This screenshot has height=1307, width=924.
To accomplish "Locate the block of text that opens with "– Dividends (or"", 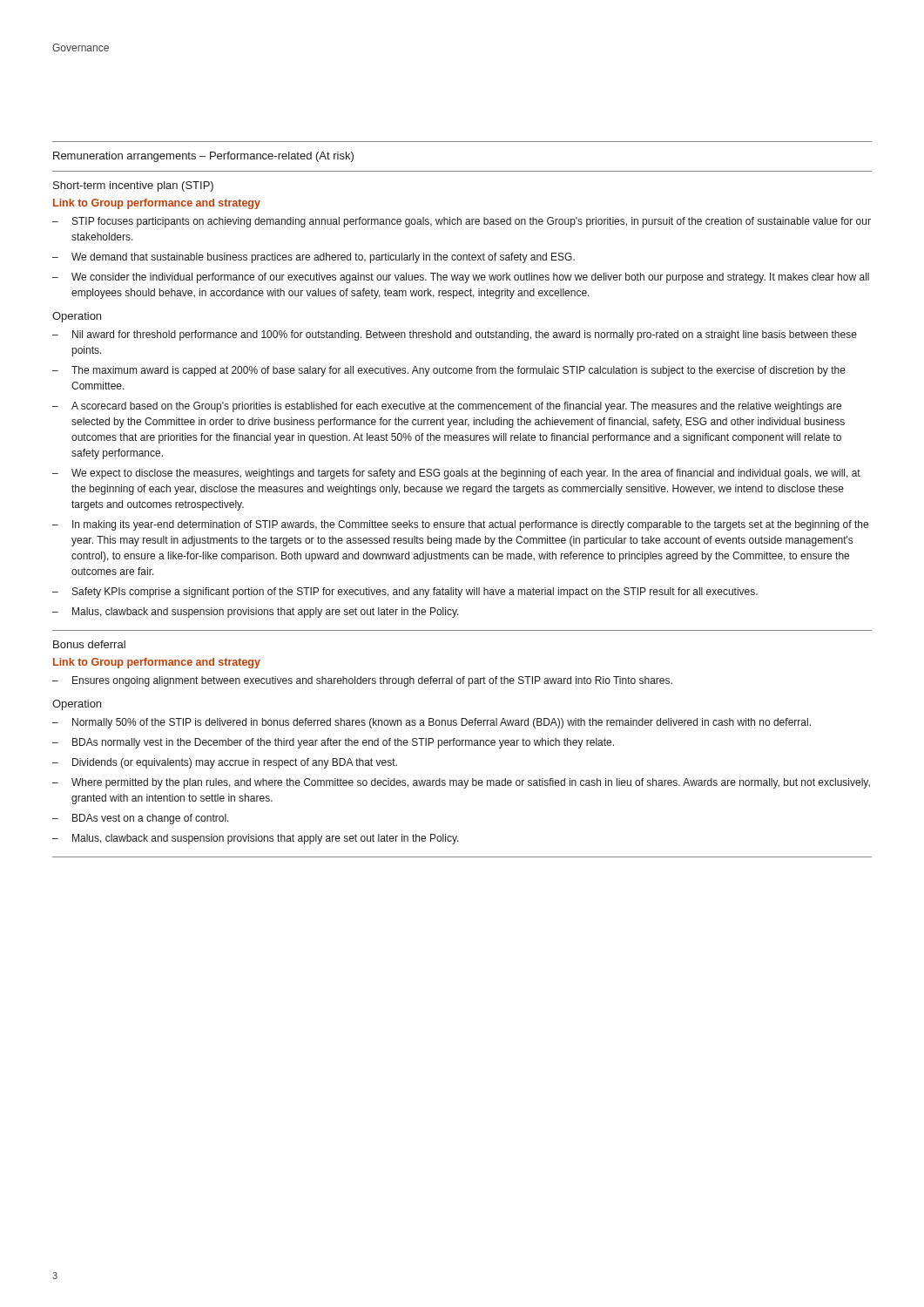I will [x=225, y=763].
